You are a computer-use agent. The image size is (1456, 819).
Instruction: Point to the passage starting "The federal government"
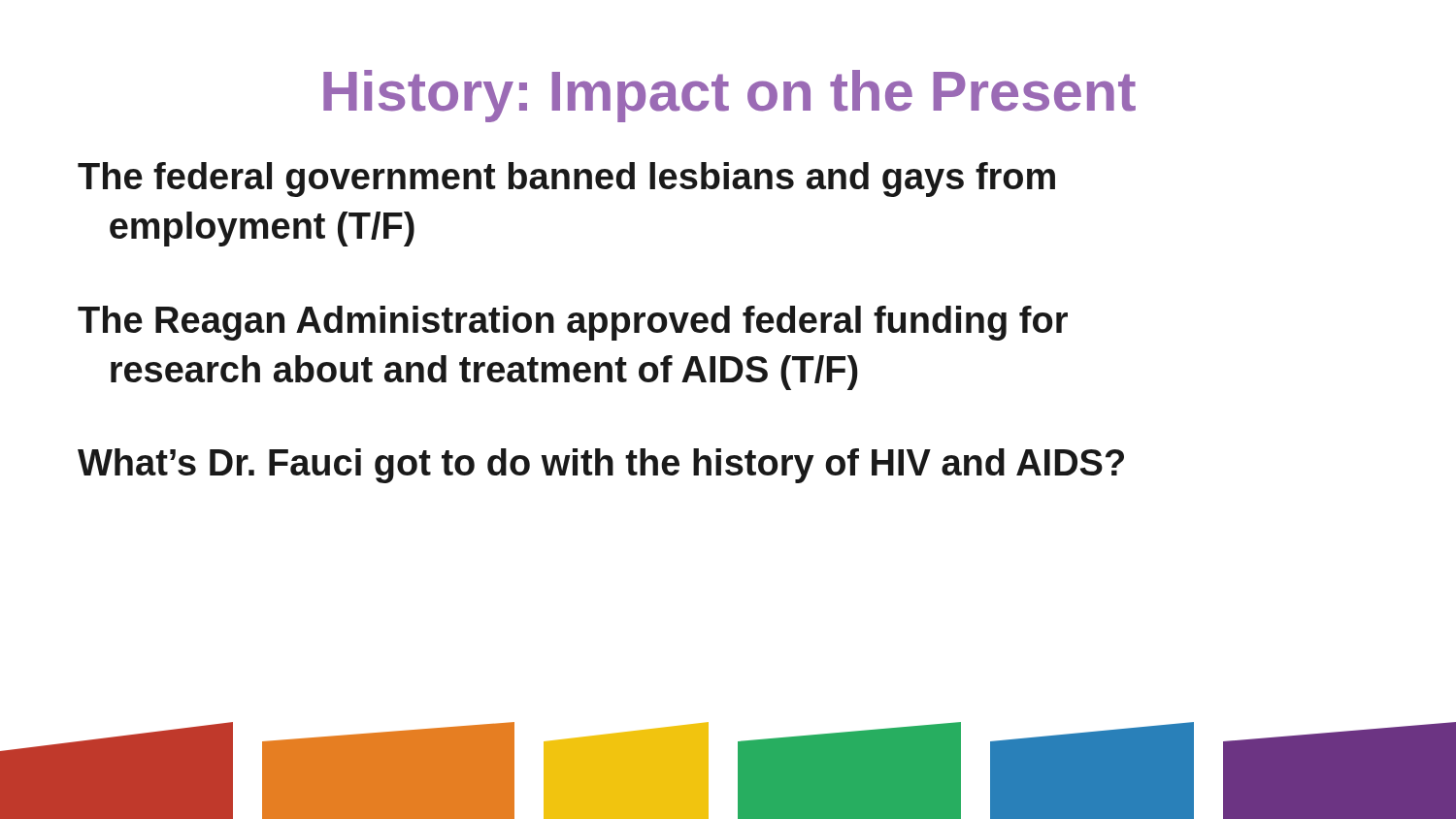pos(567,202)
